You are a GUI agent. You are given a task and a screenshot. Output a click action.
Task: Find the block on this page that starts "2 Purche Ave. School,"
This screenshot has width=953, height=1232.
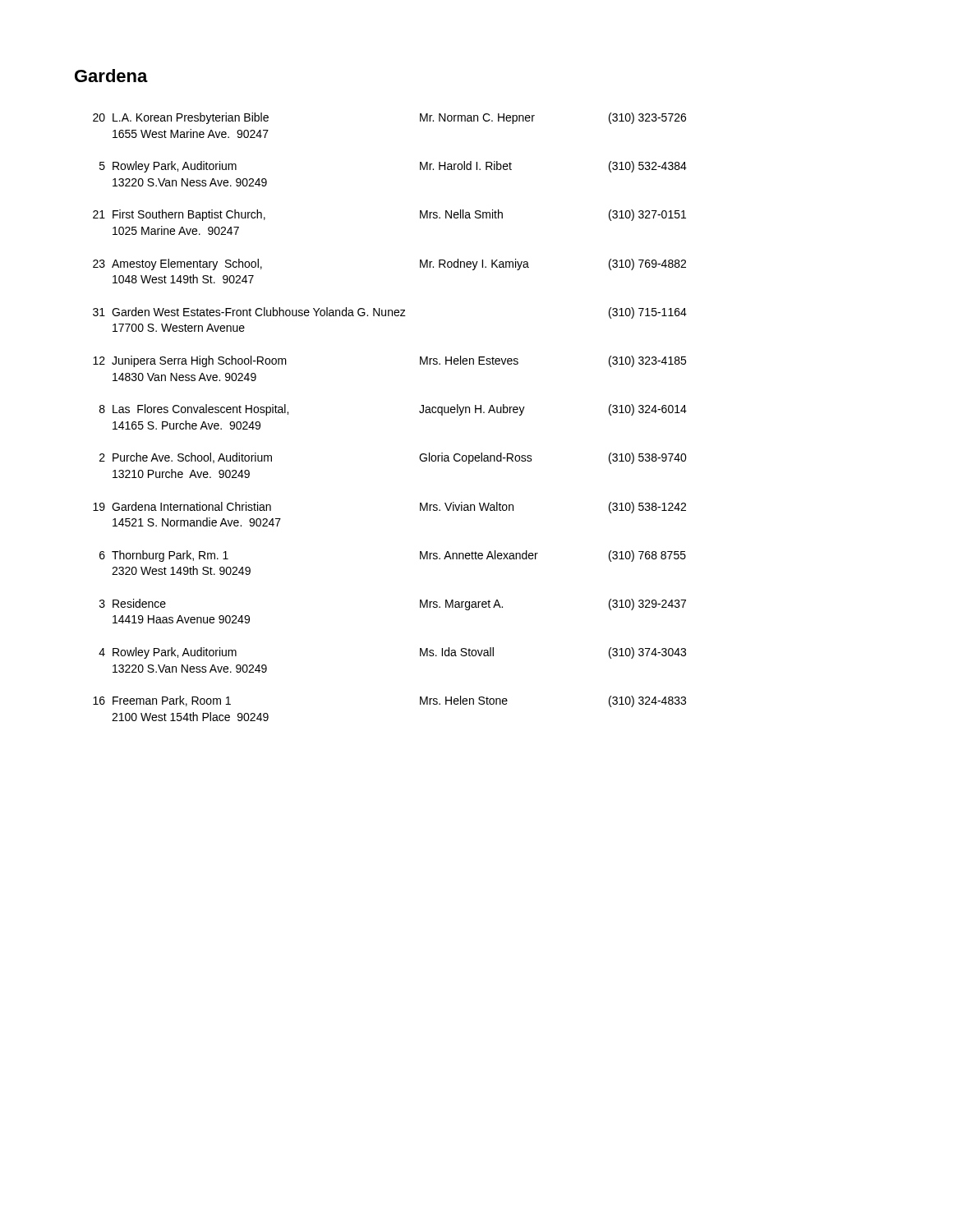point(186,458)
